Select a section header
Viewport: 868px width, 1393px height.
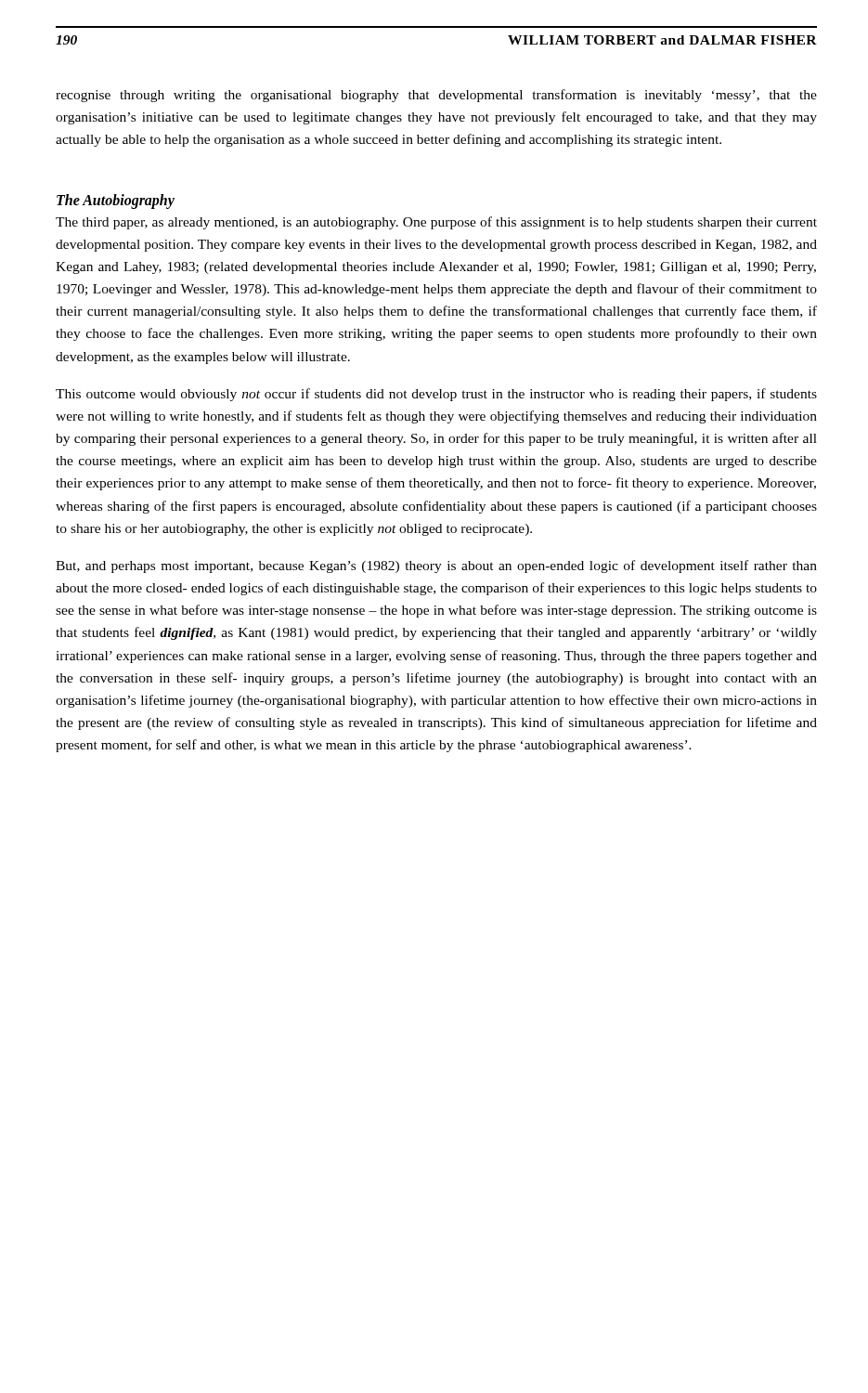[x=115, y=200]
